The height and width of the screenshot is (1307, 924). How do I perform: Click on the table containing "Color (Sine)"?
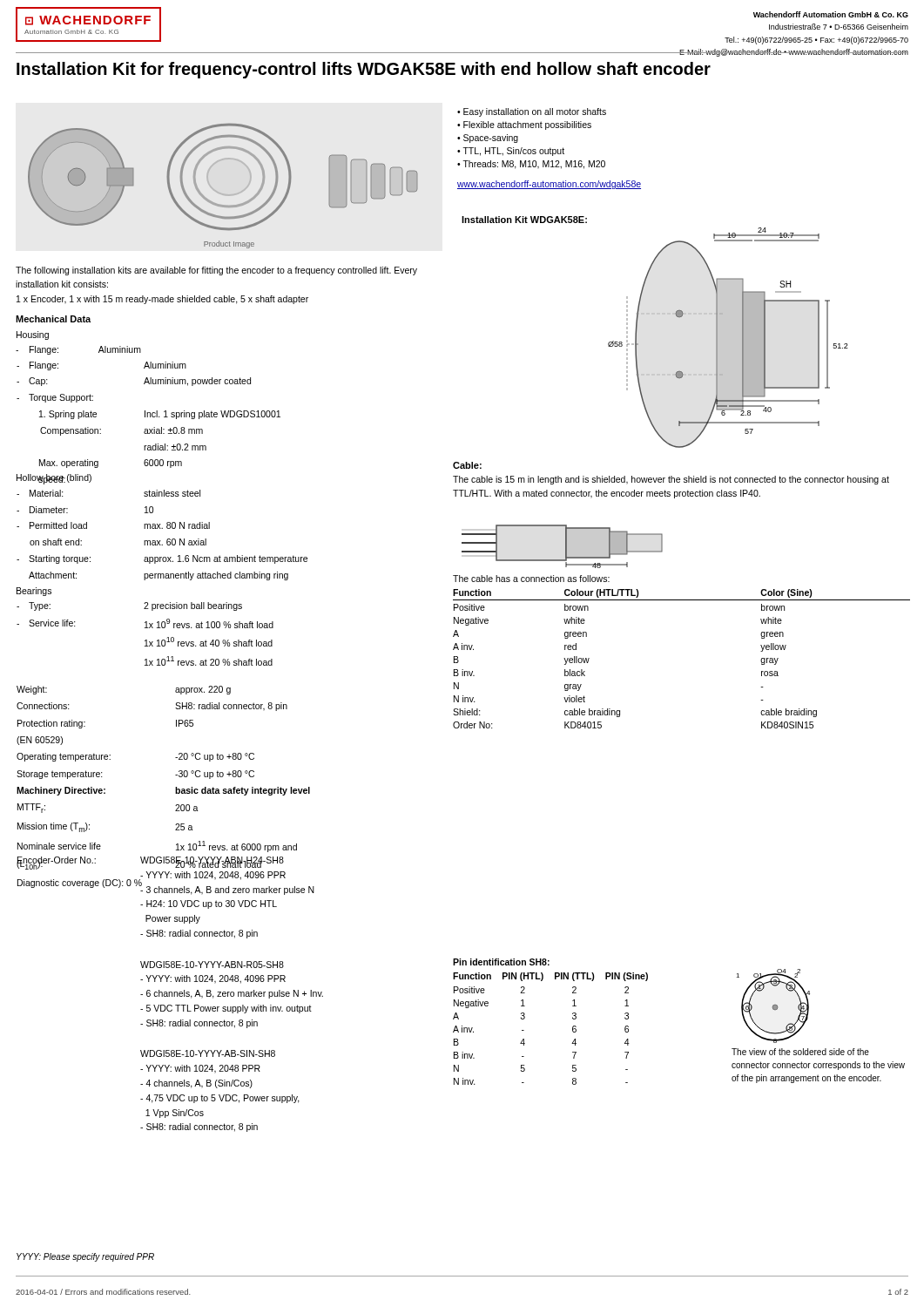[x=681, y=658]
